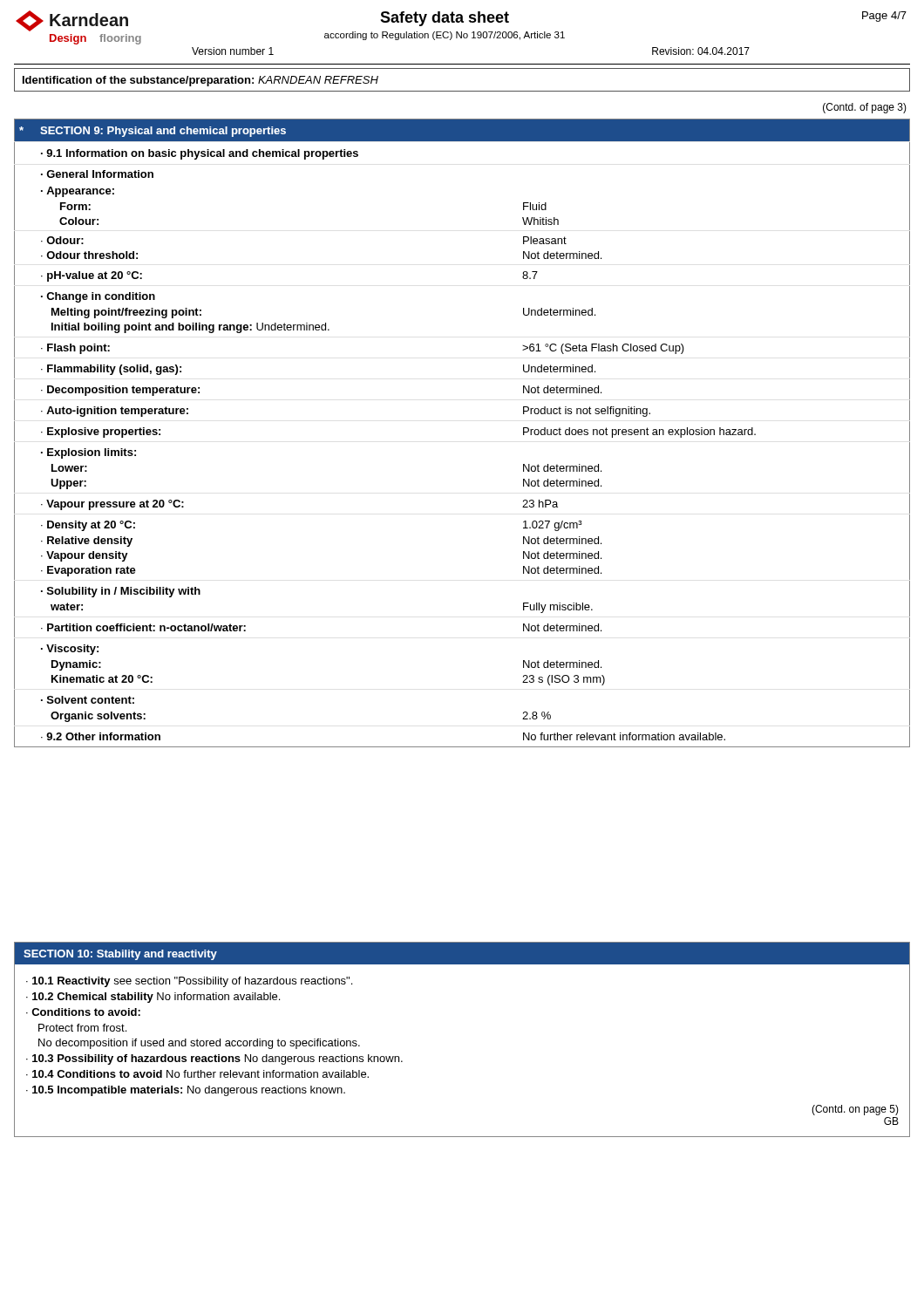924x1308 pixels.
Task: Click on the table containing "· General Information"
Action: pos(462,433)
